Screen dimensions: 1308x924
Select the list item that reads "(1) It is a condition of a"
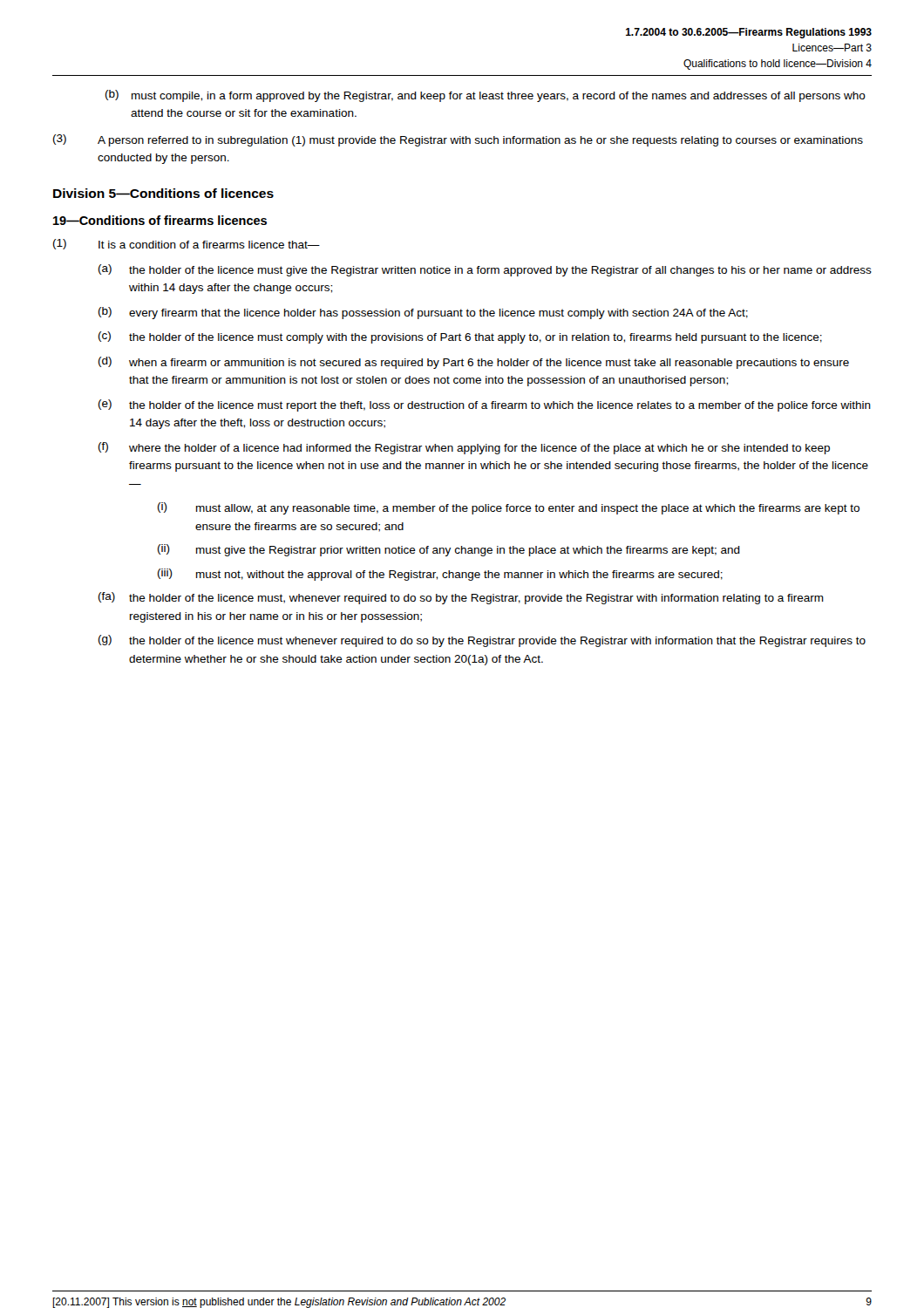tap(187, 244)
